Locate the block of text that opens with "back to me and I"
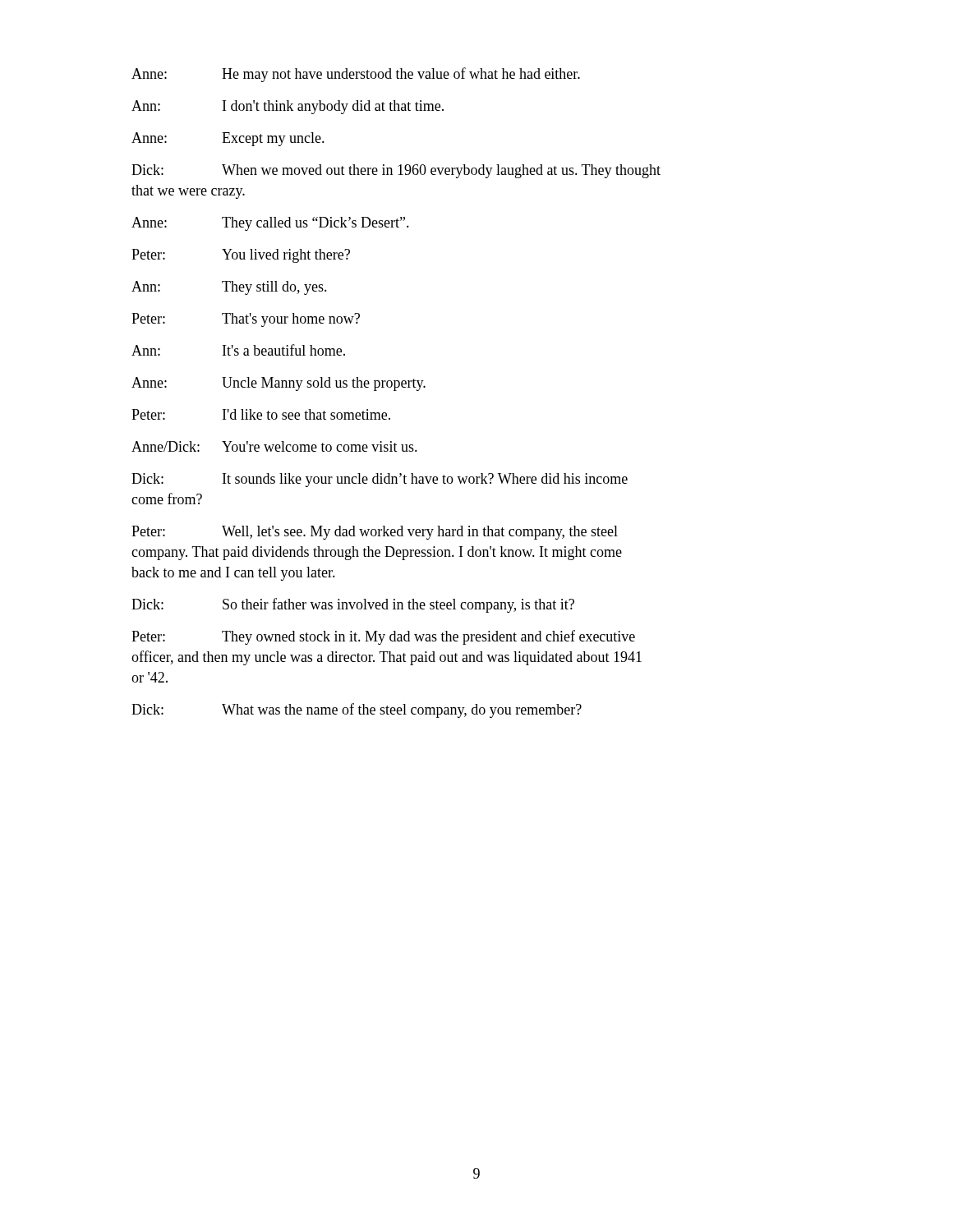 [x=233, y=572]
